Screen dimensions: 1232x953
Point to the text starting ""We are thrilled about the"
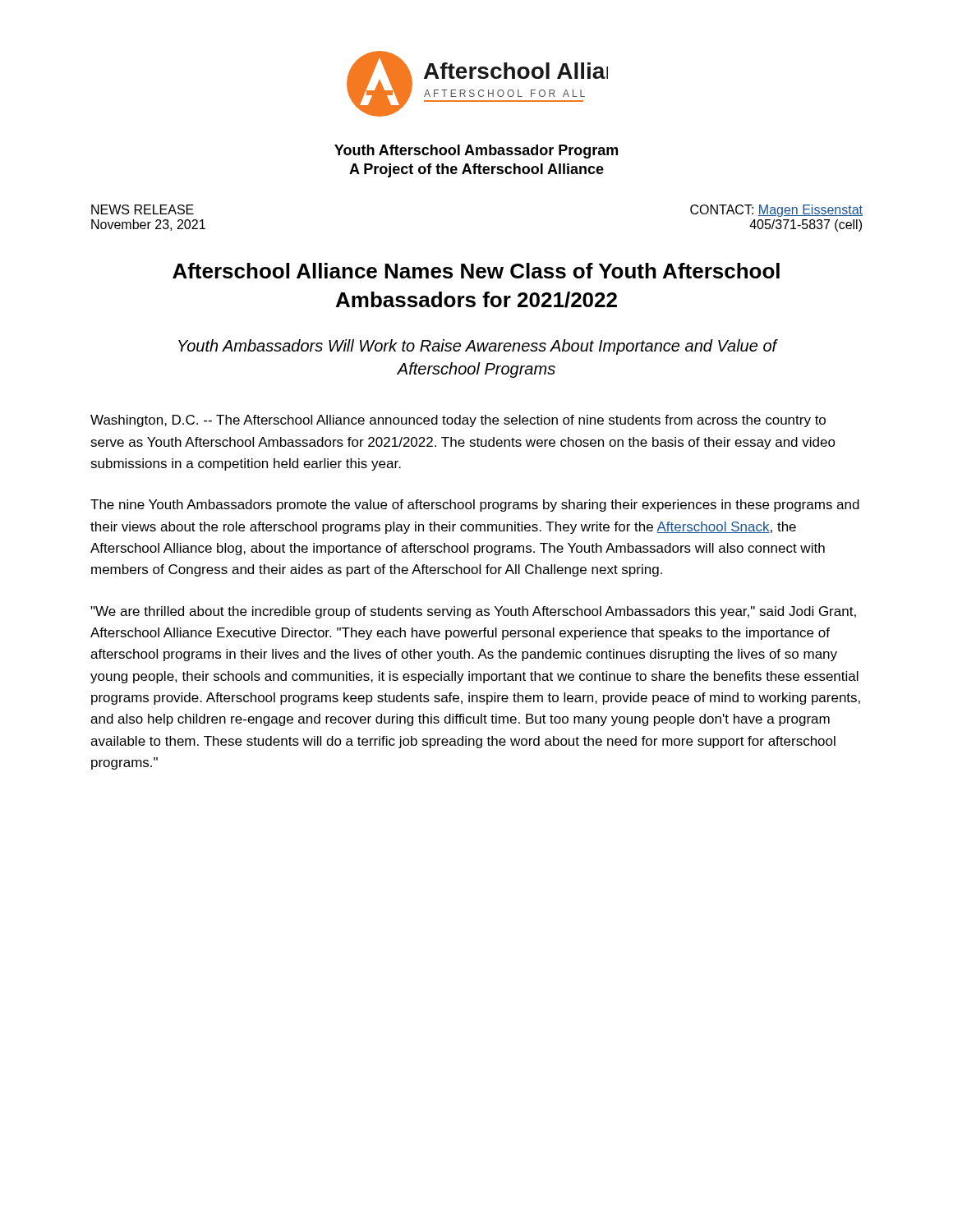pos(476,687)
